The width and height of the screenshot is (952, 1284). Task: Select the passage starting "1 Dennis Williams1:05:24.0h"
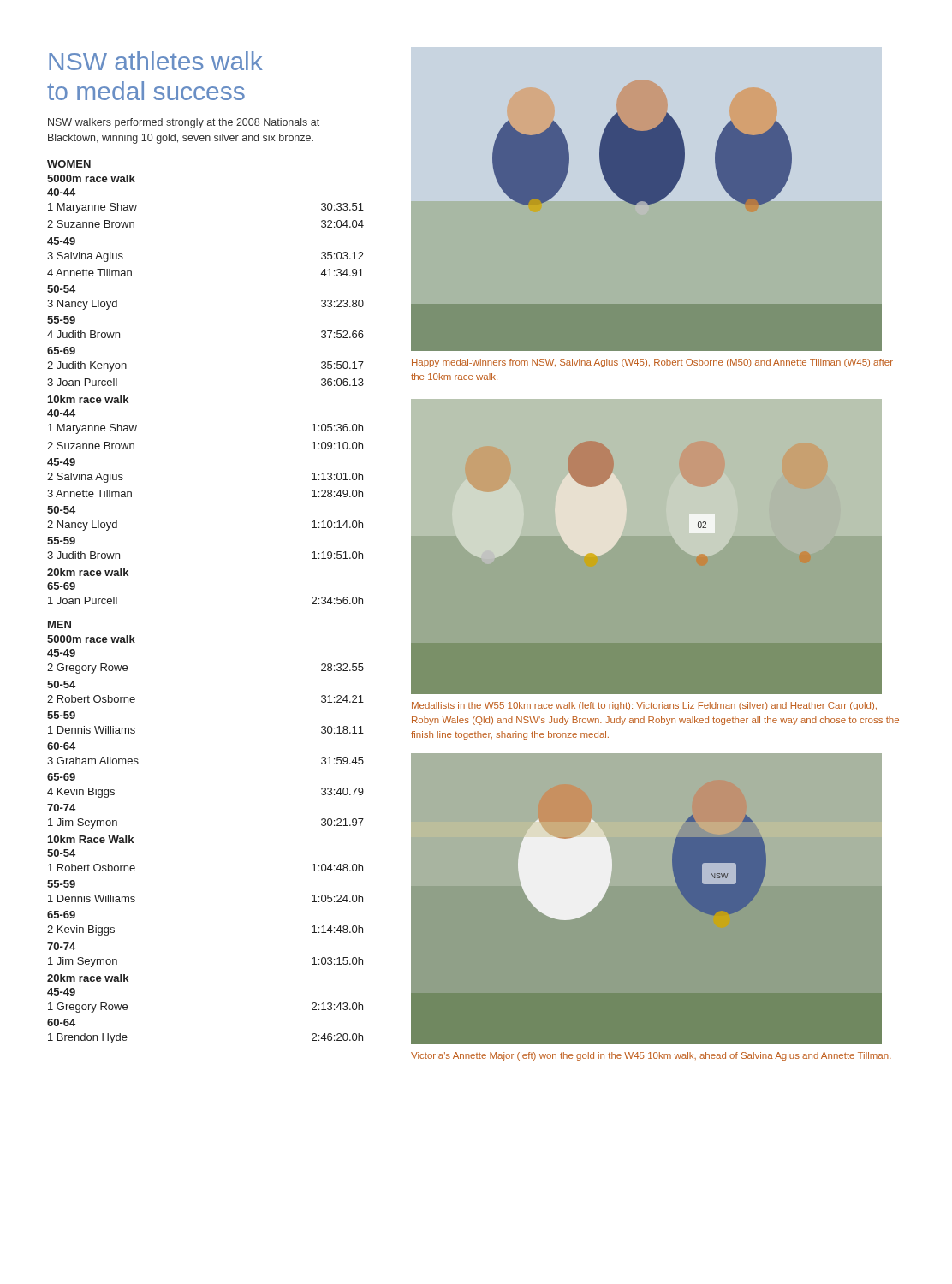pyautogui.click(x=88, y=898)
